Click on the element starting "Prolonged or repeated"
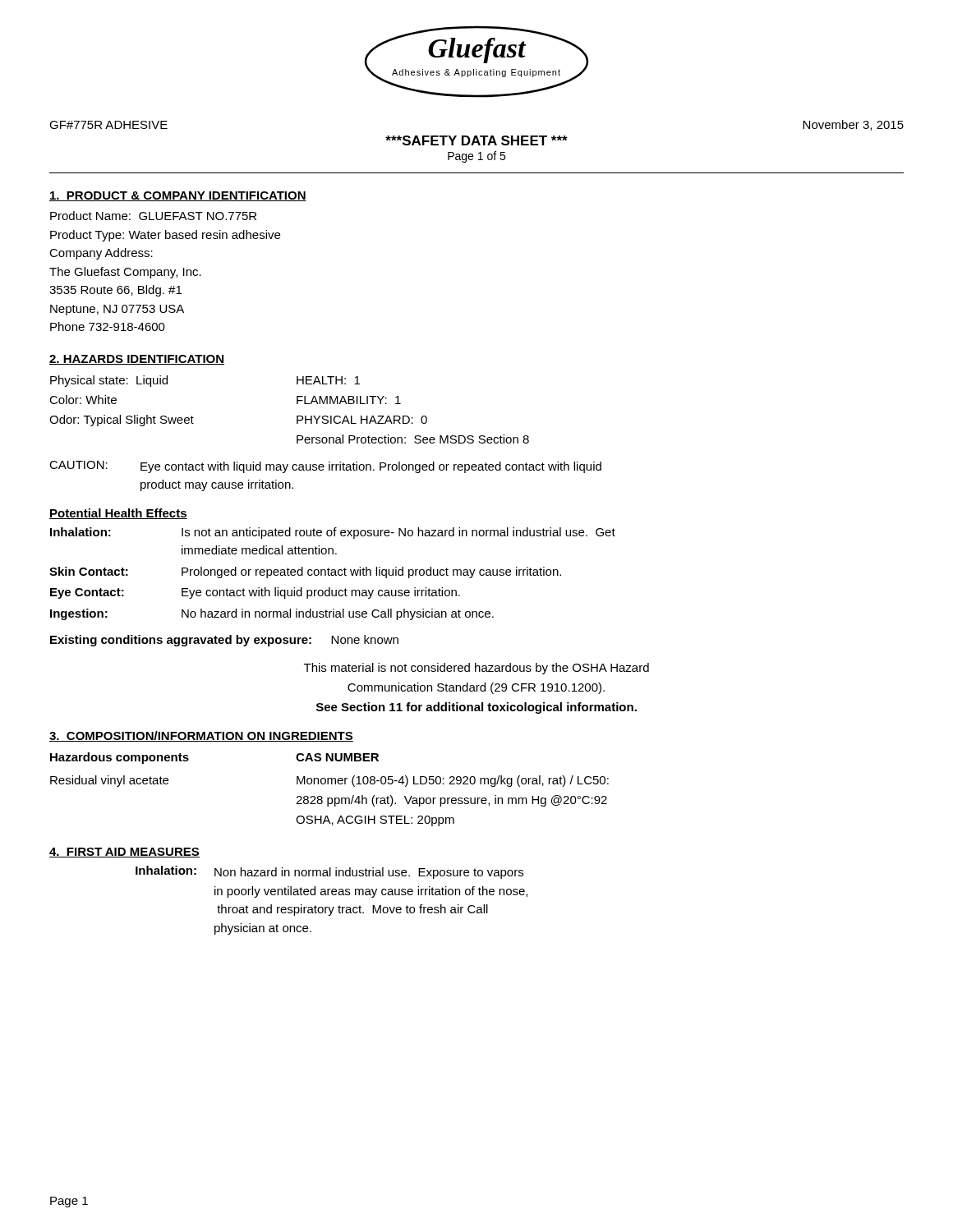 click(372, 571)
